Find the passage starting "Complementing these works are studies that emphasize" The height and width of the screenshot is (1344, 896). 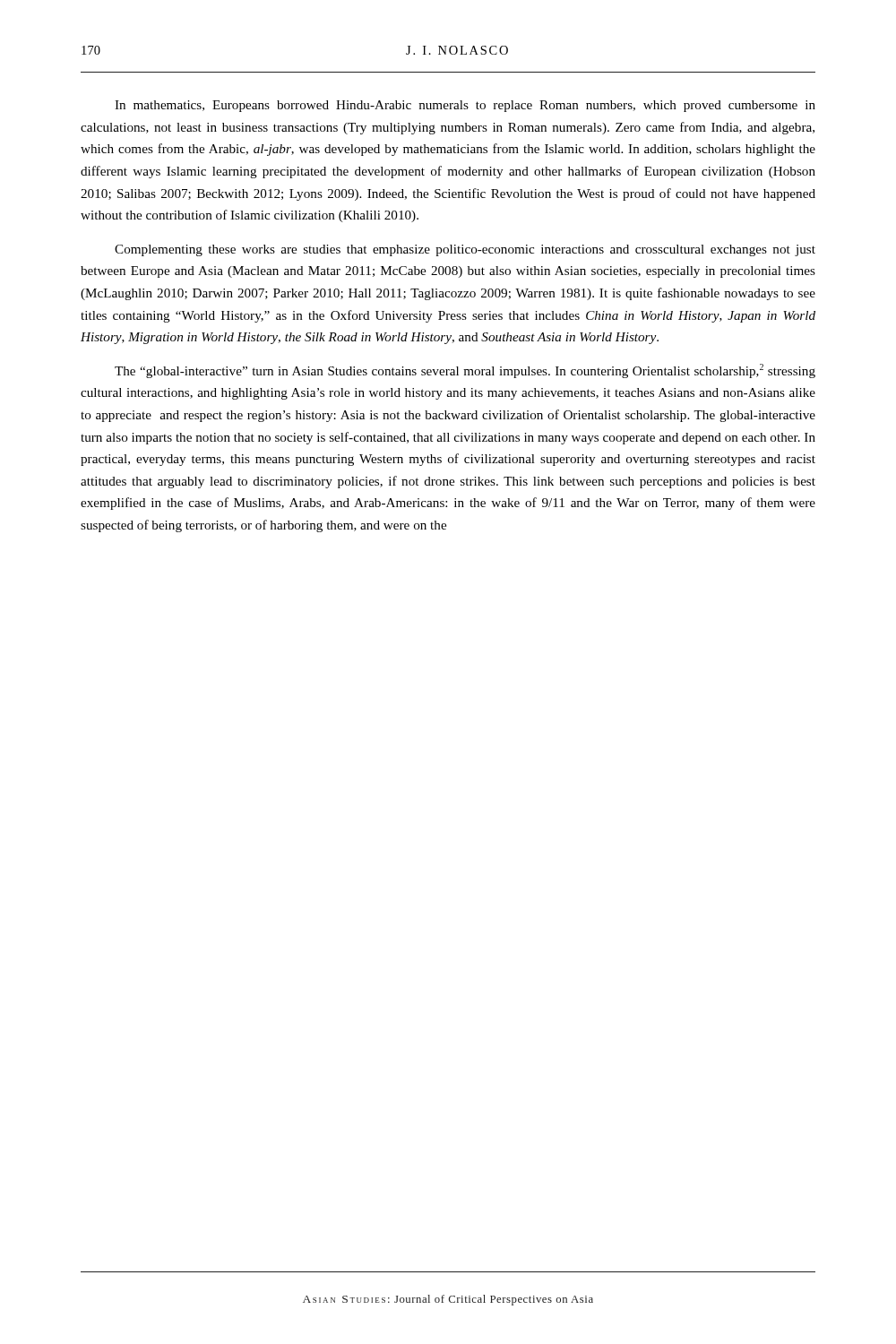[448, 292]
